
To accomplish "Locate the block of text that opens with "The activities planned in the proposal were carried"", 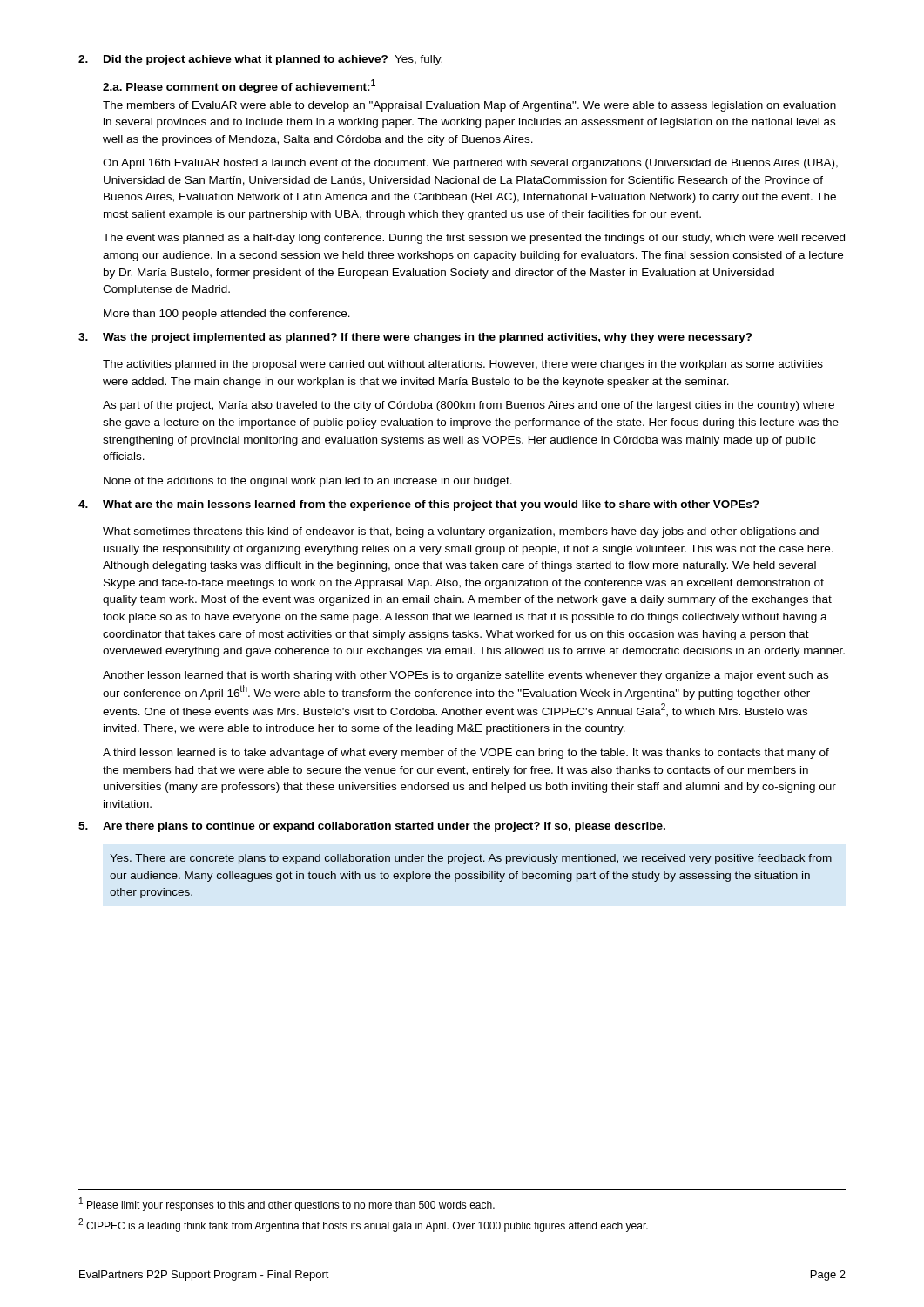I will tap(474, 422).
